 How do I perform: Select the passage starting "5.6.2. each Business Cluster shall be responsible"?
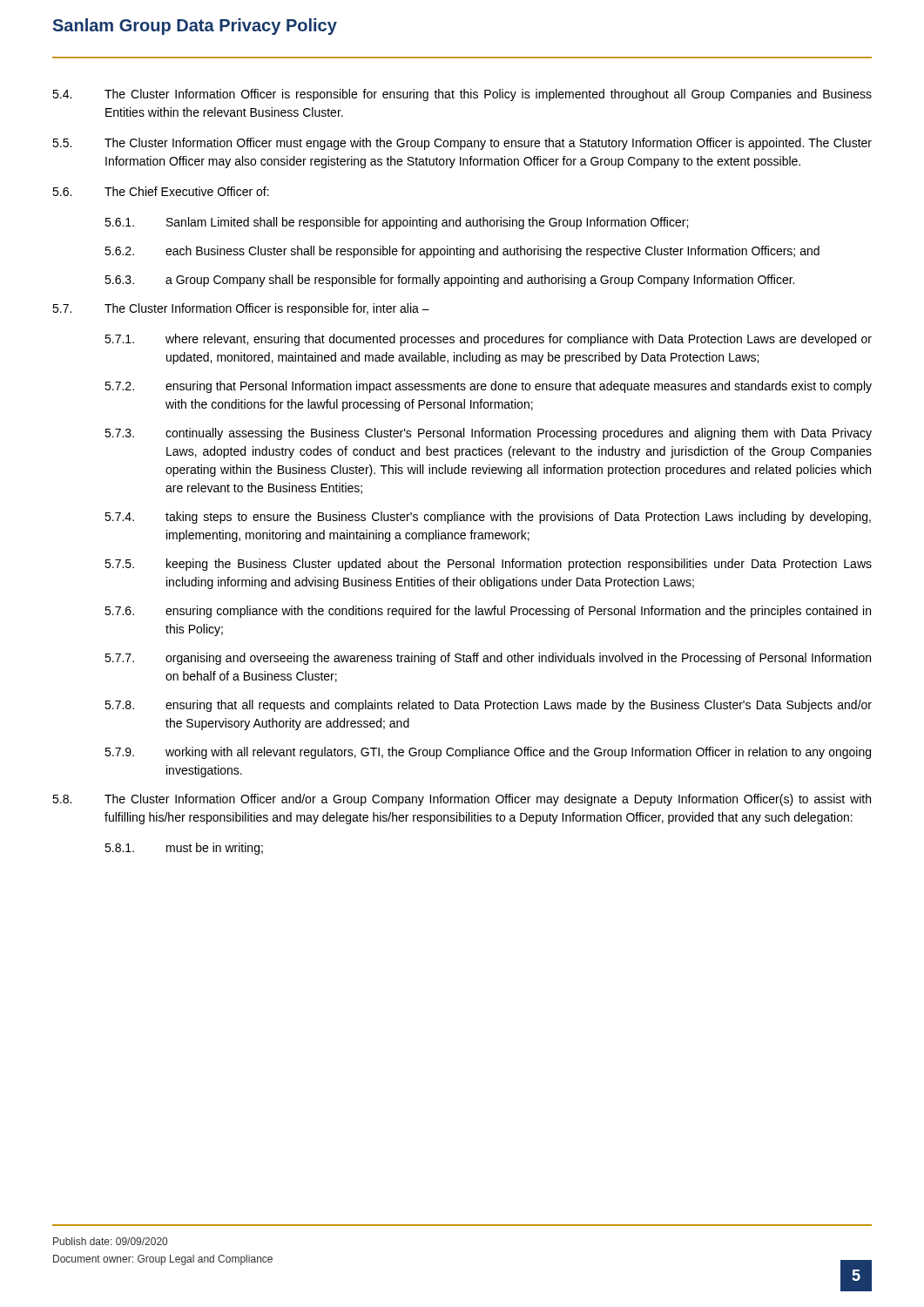(488, 251)
